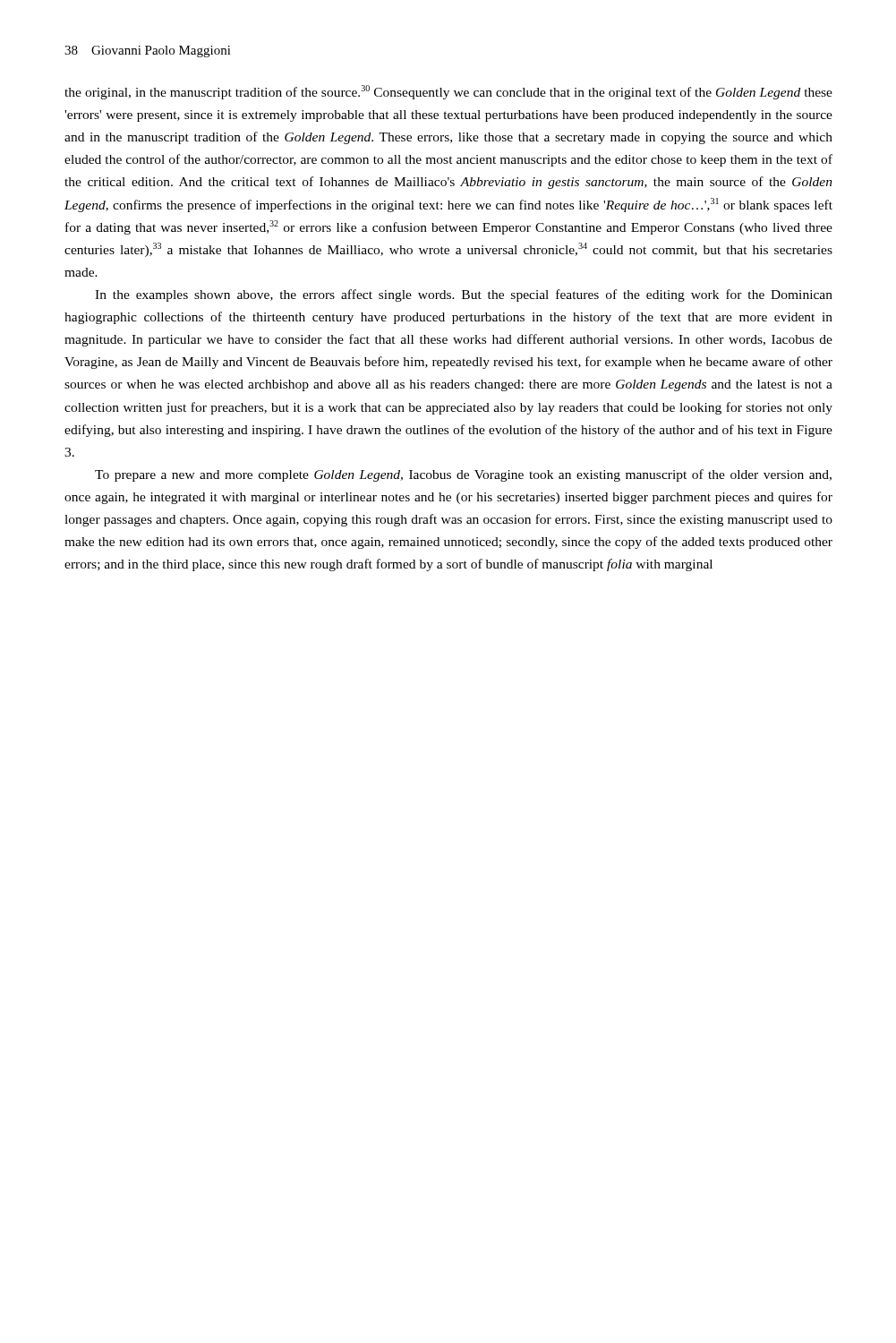Click on the region starting "the original, in the"
Viewport: 896px width, 1343px height.
tap(448, 328)
